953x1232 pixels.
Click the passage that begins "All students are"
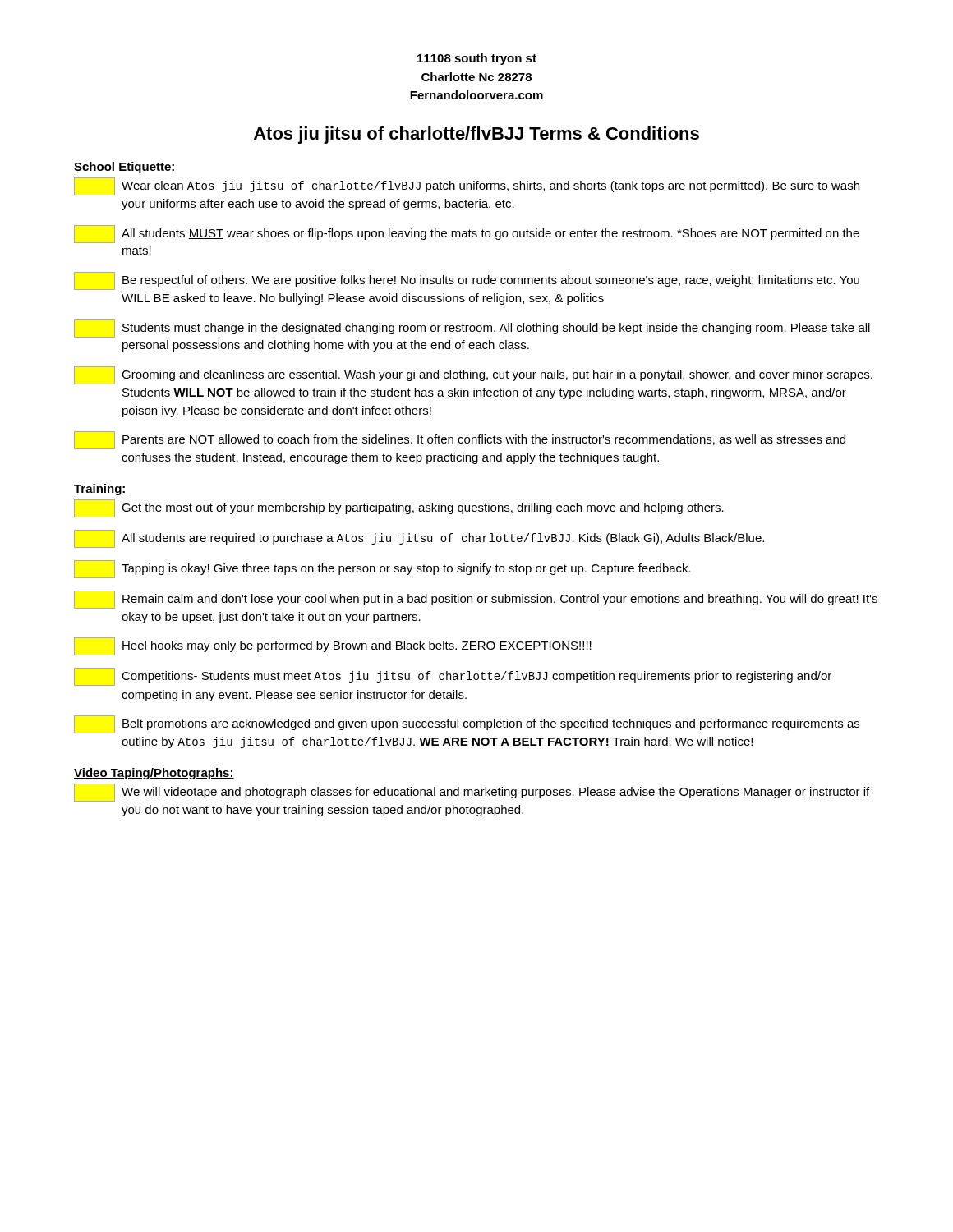pos(476,538)
